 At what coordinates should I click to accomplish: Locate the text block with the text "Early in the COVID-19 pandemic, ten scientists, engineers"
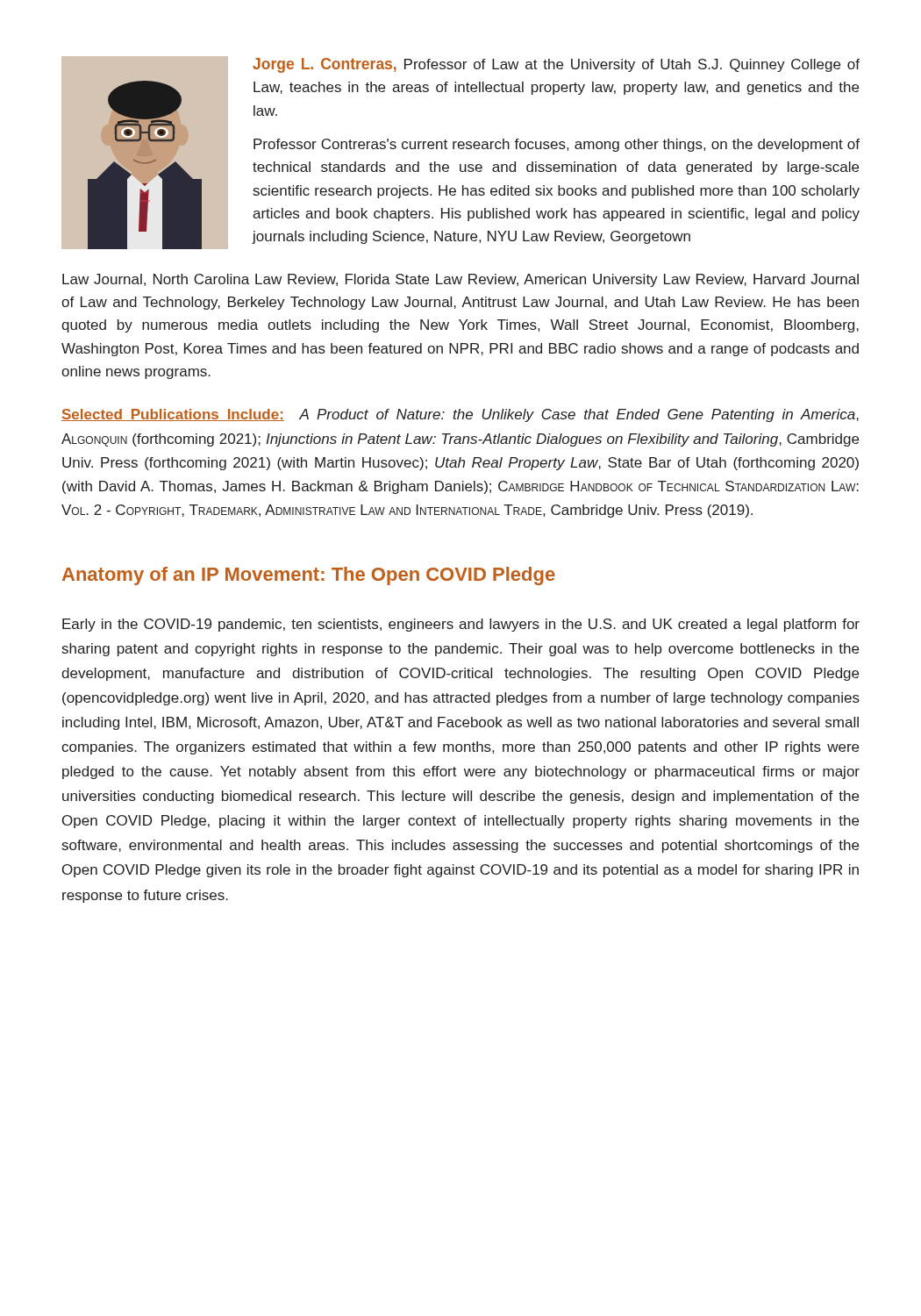[460, 760]
